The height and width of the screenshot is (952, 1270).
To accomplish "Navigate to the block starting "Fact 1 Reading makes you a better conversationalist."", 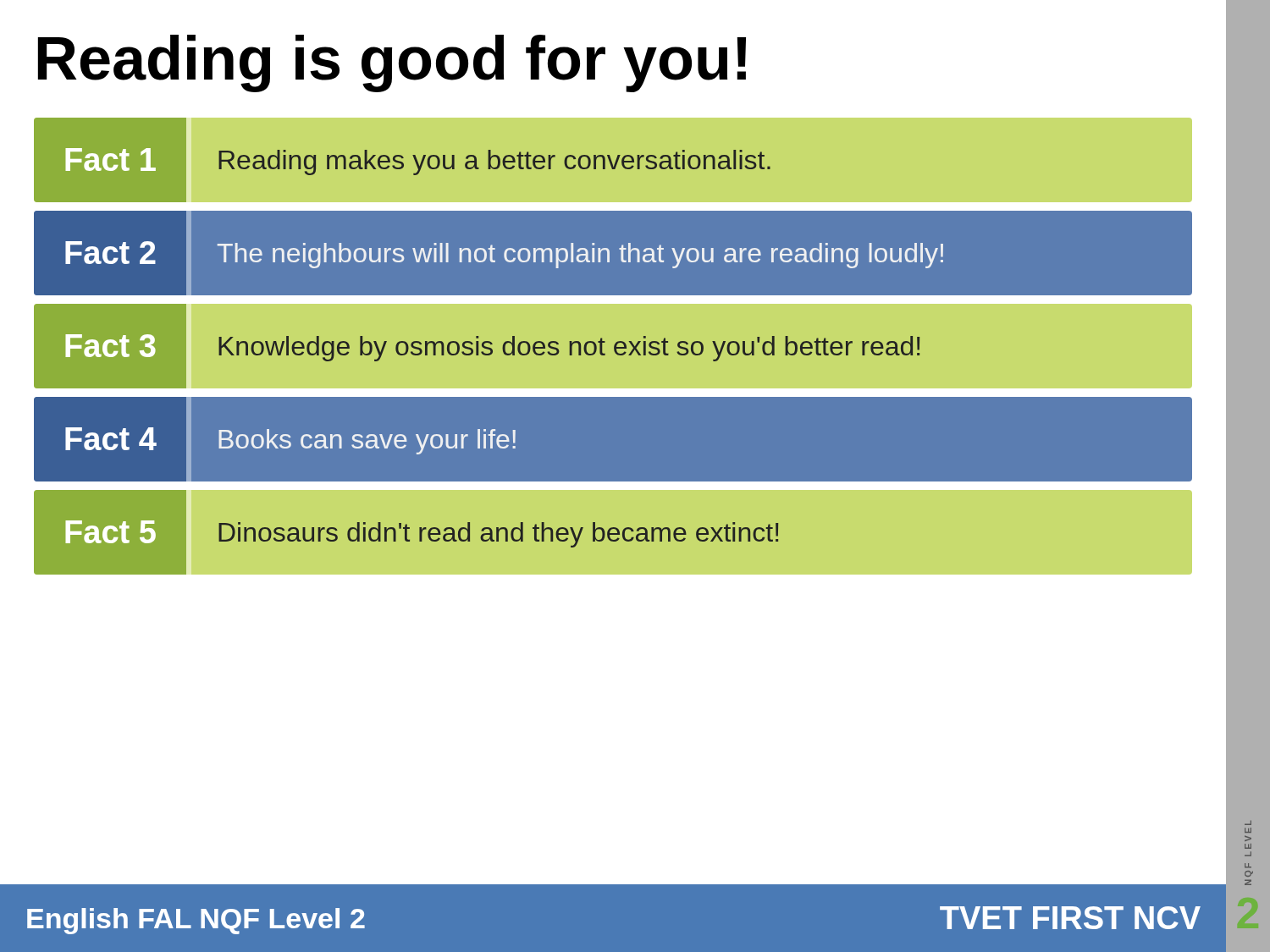I will 613,160.
